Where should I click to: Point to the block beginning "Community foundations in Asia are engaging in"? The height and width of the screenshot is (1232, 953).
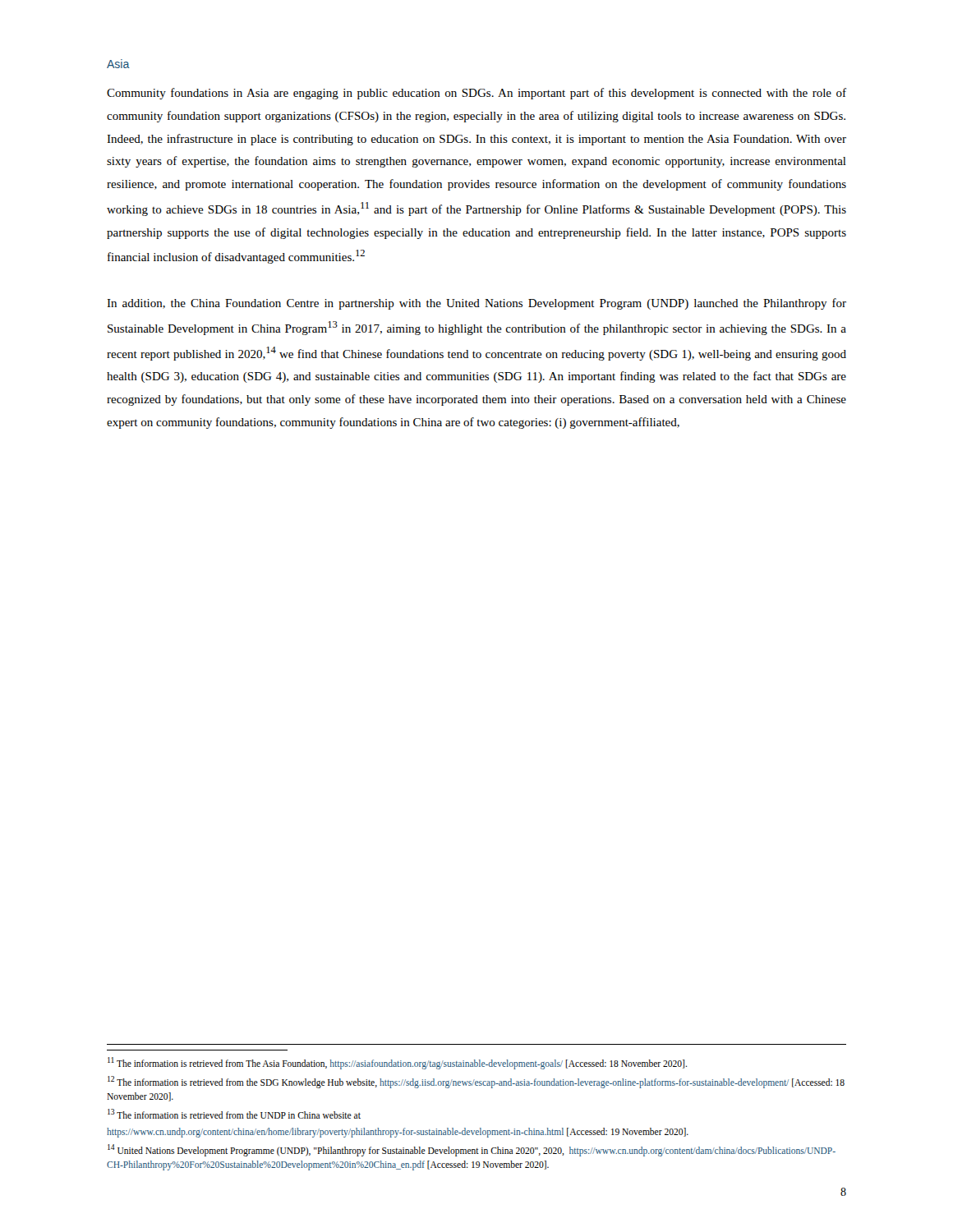pos(476,175)
